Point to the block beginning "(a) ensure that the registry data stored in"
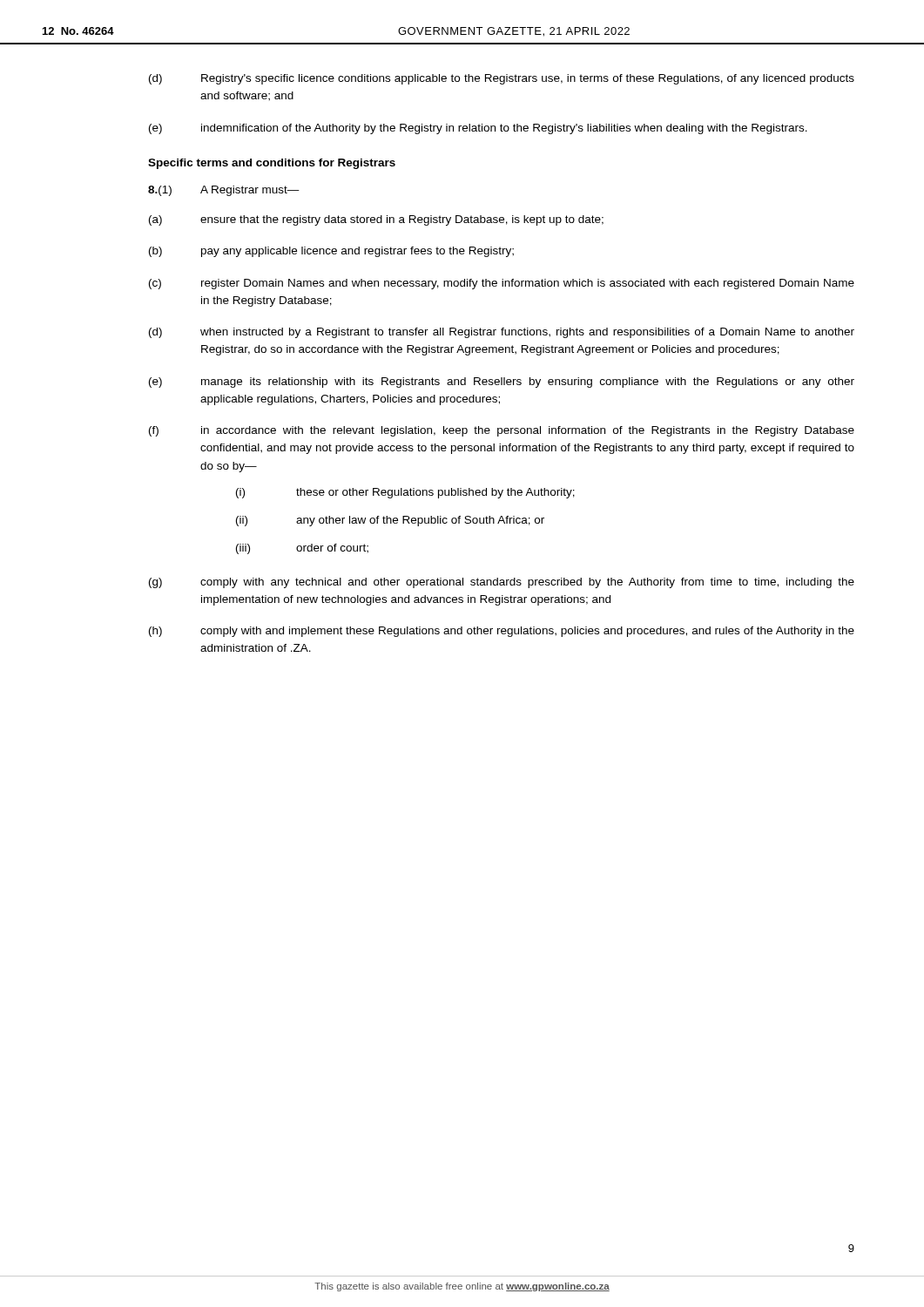The image size is (924, 1307). point(501,220)
